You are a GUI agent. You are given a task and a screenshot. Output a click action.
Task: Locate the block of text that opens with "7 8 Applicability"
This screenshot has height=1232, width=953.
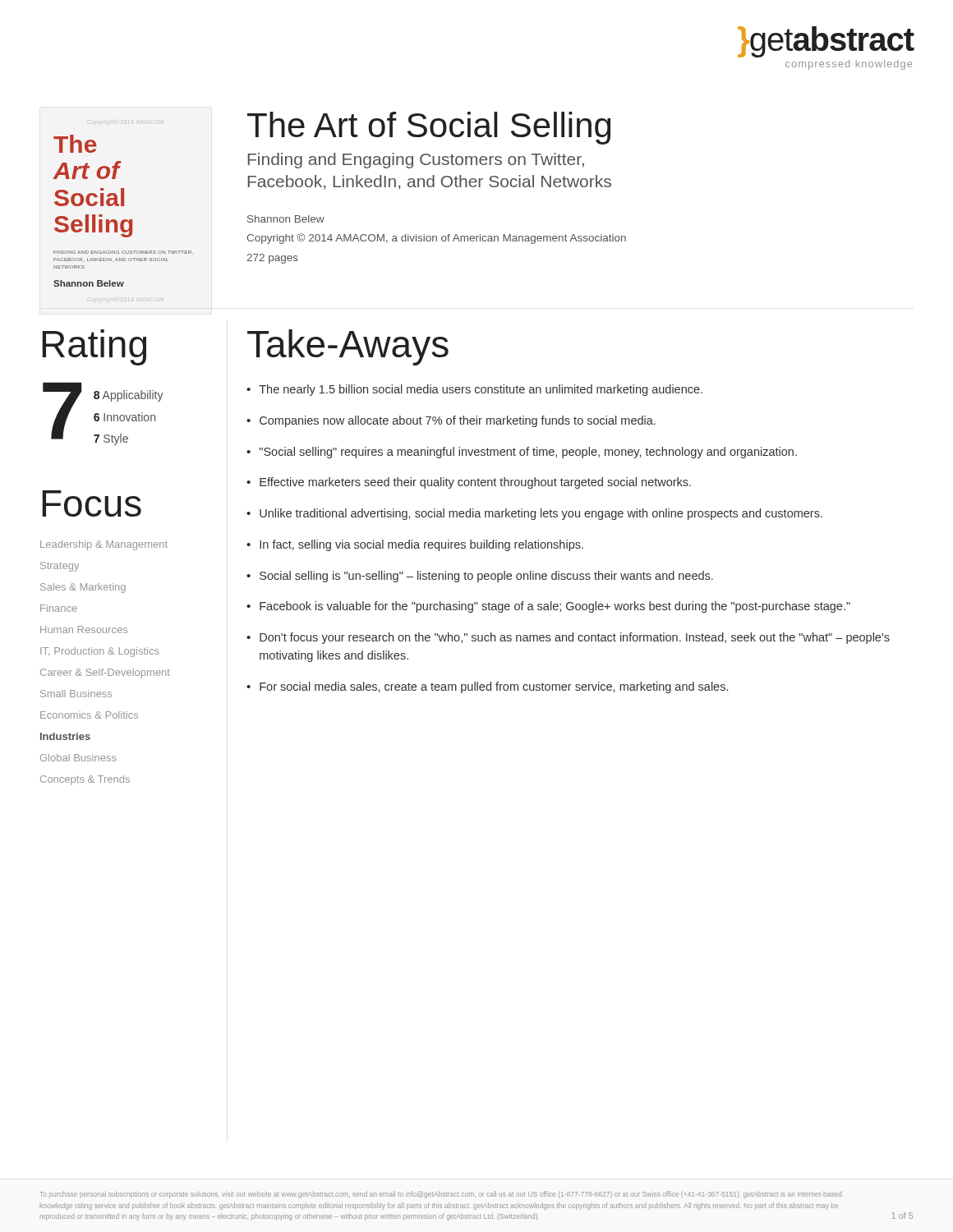101,413
